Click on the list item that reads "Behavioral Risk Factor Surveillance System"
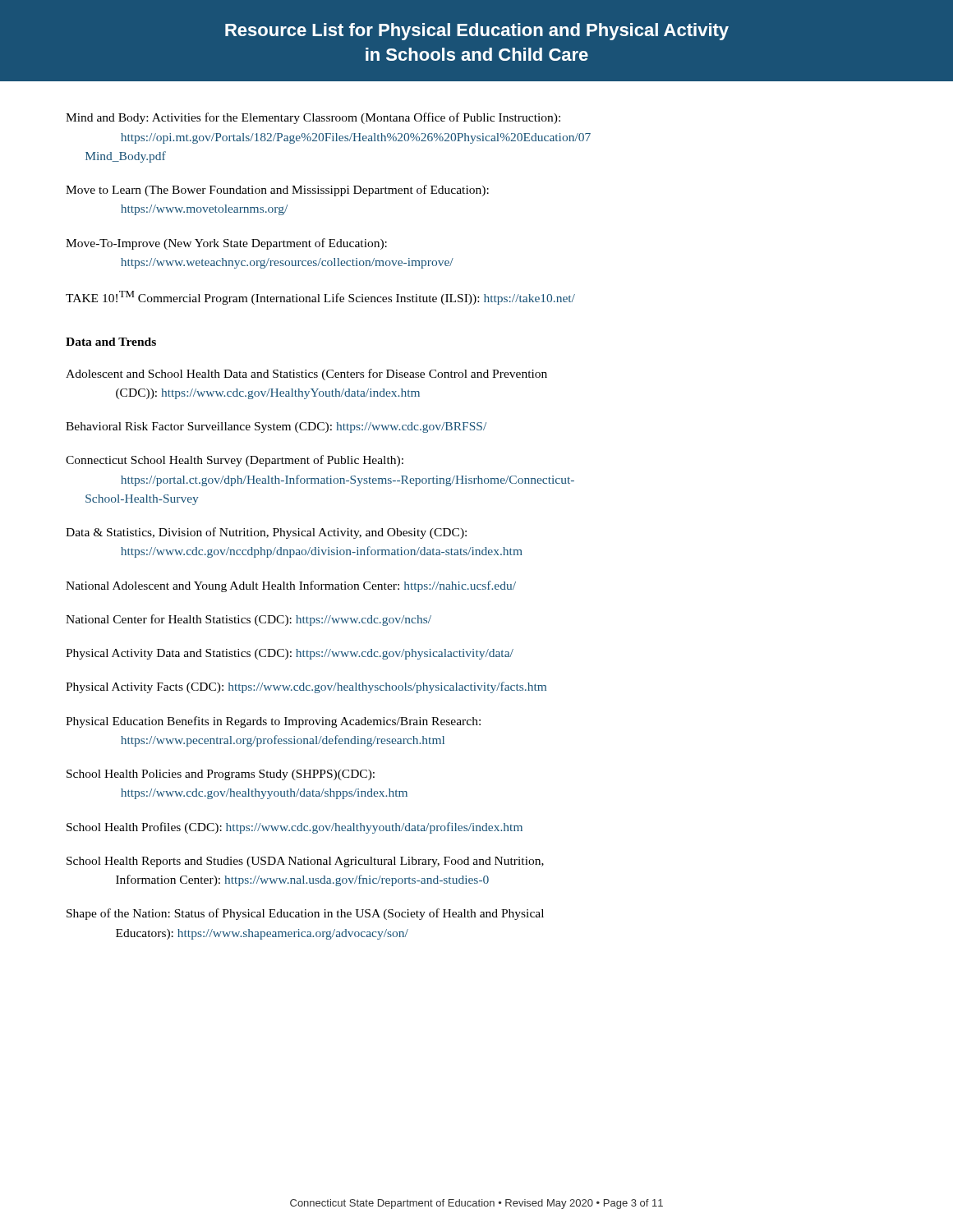The height and width of the screenshot is (1232, 953). pyautogui.click(x=476, y=426)
